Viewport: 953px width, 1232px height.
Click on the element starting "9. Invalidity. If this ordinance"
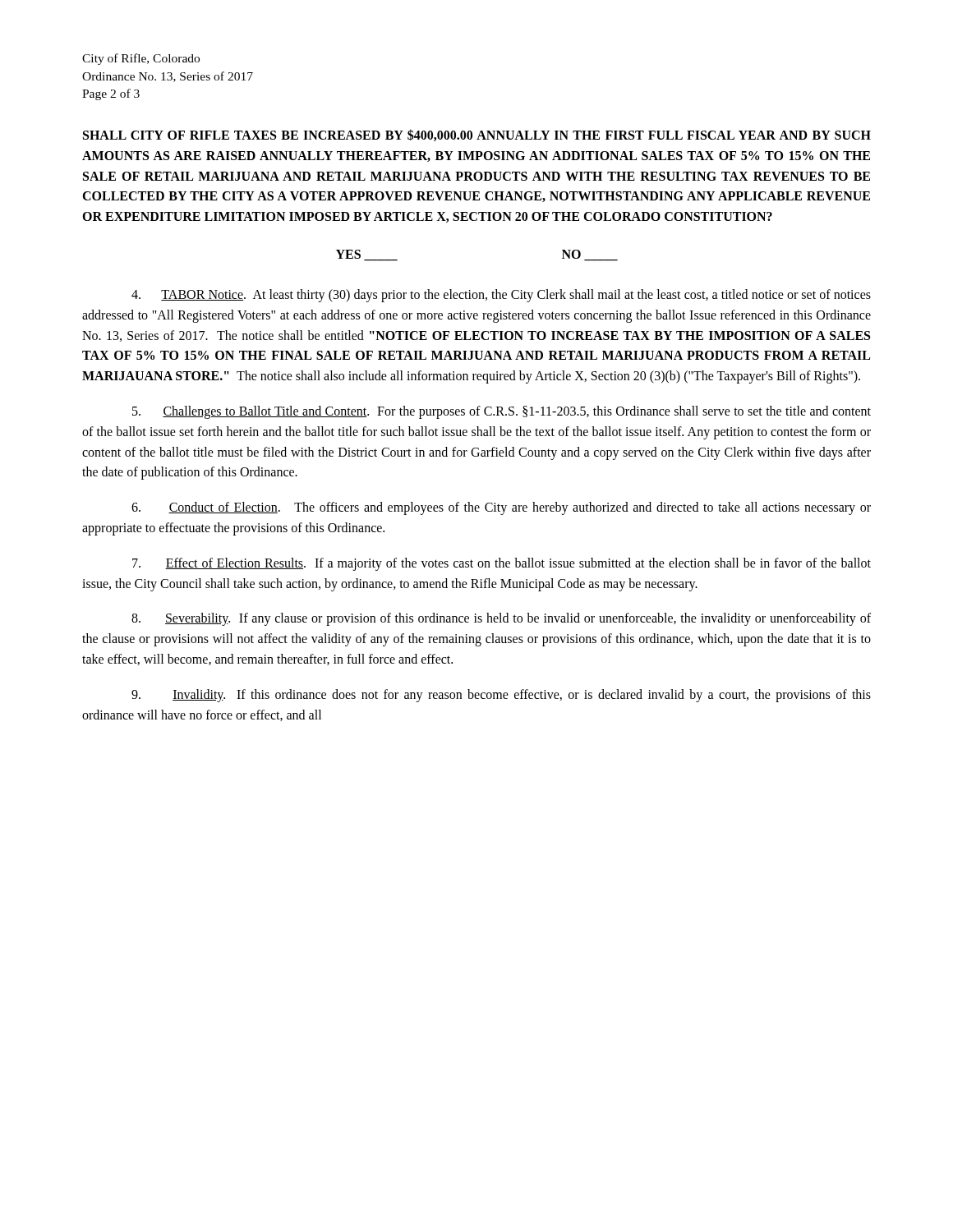[x=476, y=705]
